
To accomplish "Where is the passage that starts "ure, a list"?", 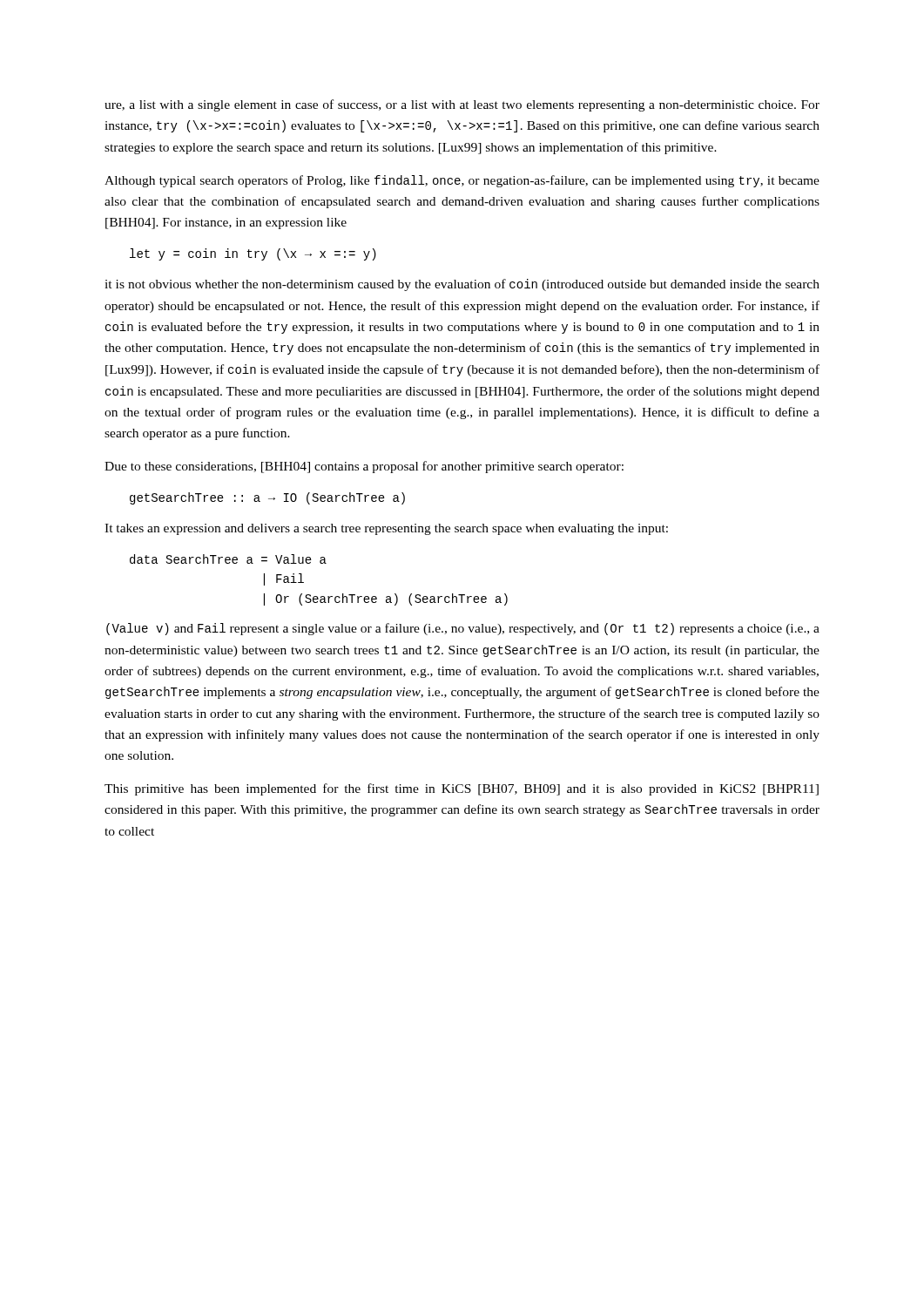I will [462, 125].
